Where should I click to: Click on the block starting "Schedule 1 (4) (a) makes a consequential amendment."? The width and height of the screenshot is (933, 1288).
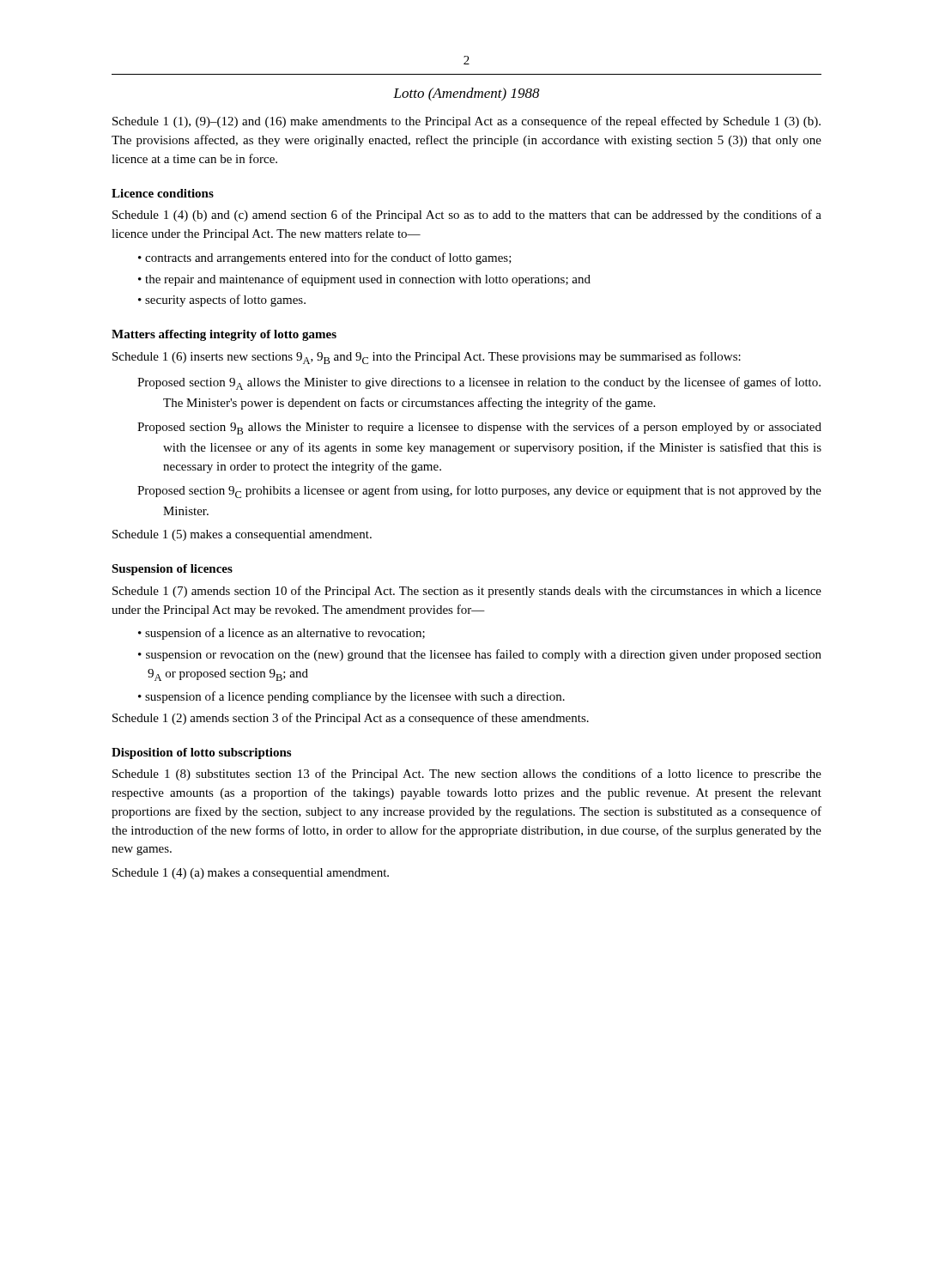point(251,872)
